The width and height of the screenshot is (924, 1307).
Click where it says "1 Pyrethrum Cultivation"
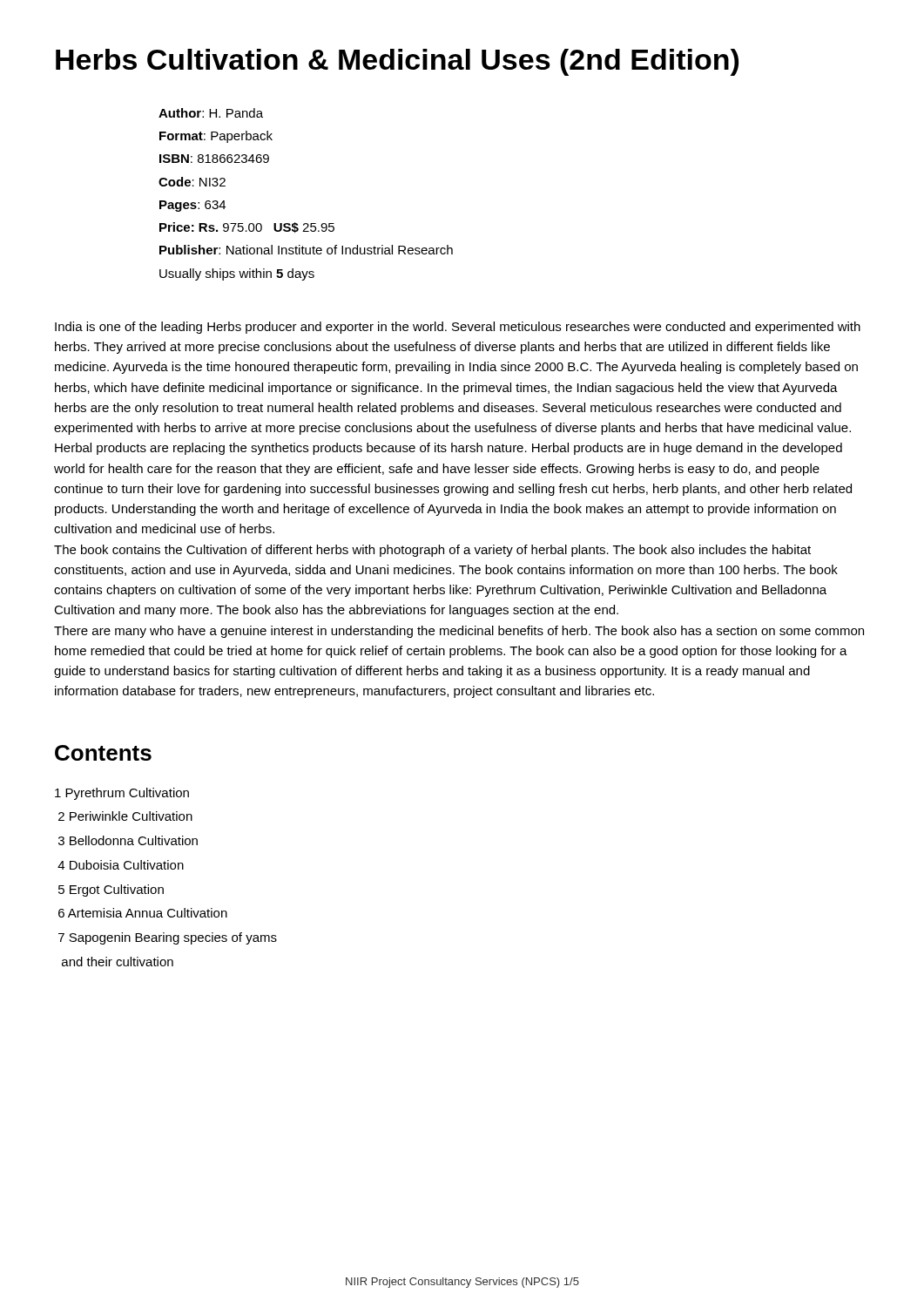click(122, 792)
